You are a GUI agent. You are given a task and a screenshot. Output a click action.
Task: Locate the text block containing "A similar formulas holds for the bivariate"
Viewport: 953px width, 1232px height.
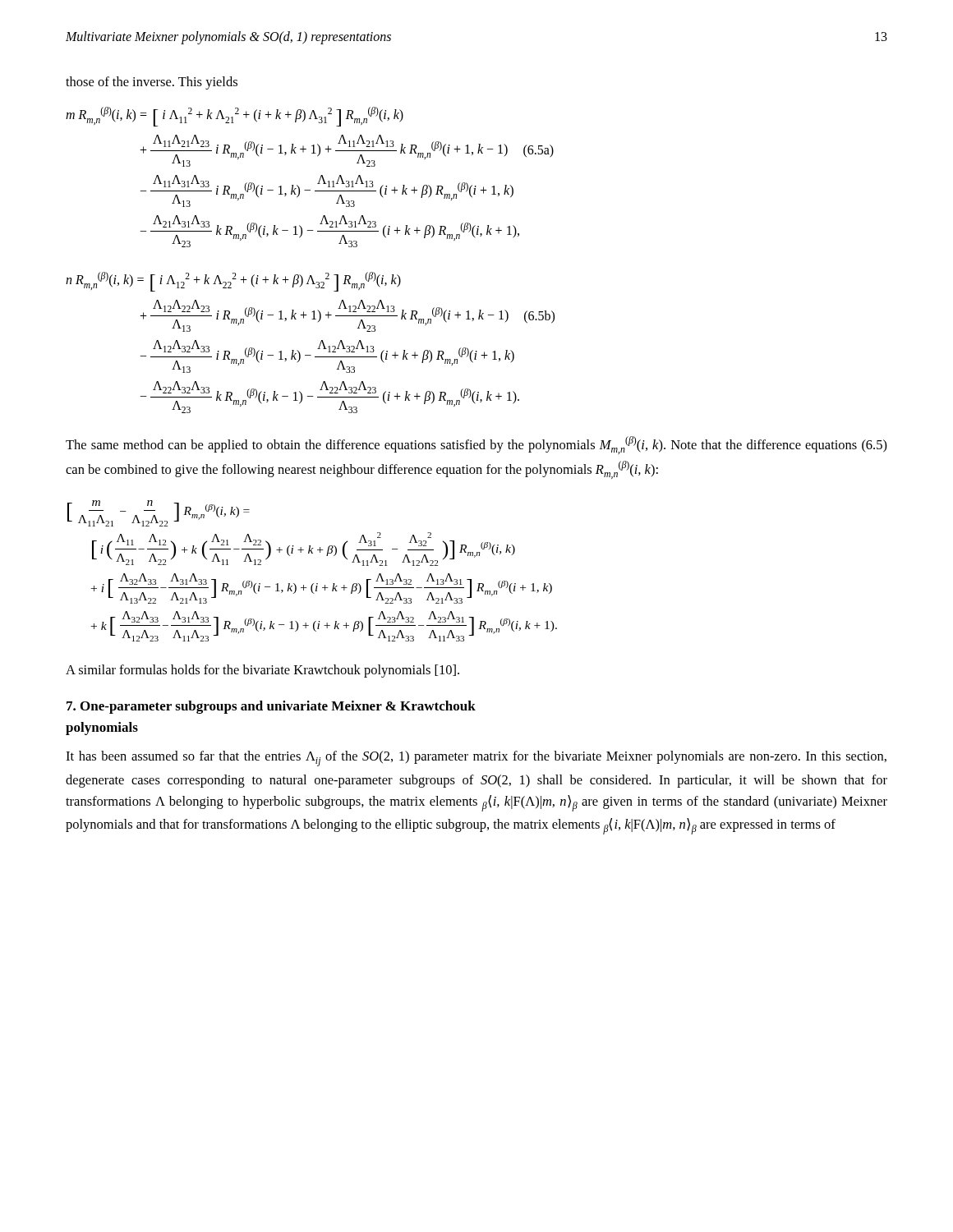click(263, 670)
